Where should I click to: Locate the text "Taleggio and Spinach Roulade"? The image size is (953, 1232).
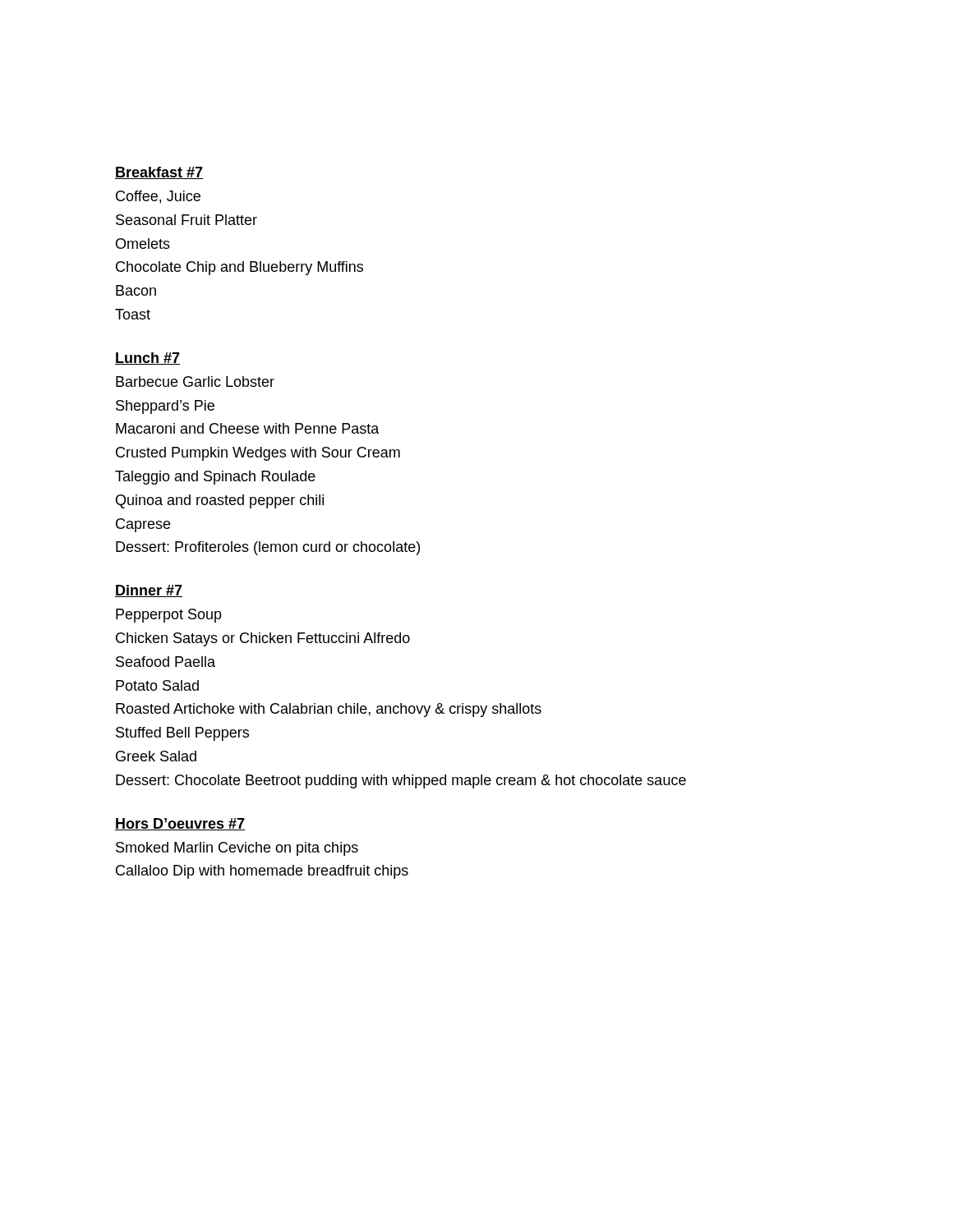[x=215, y=476]
